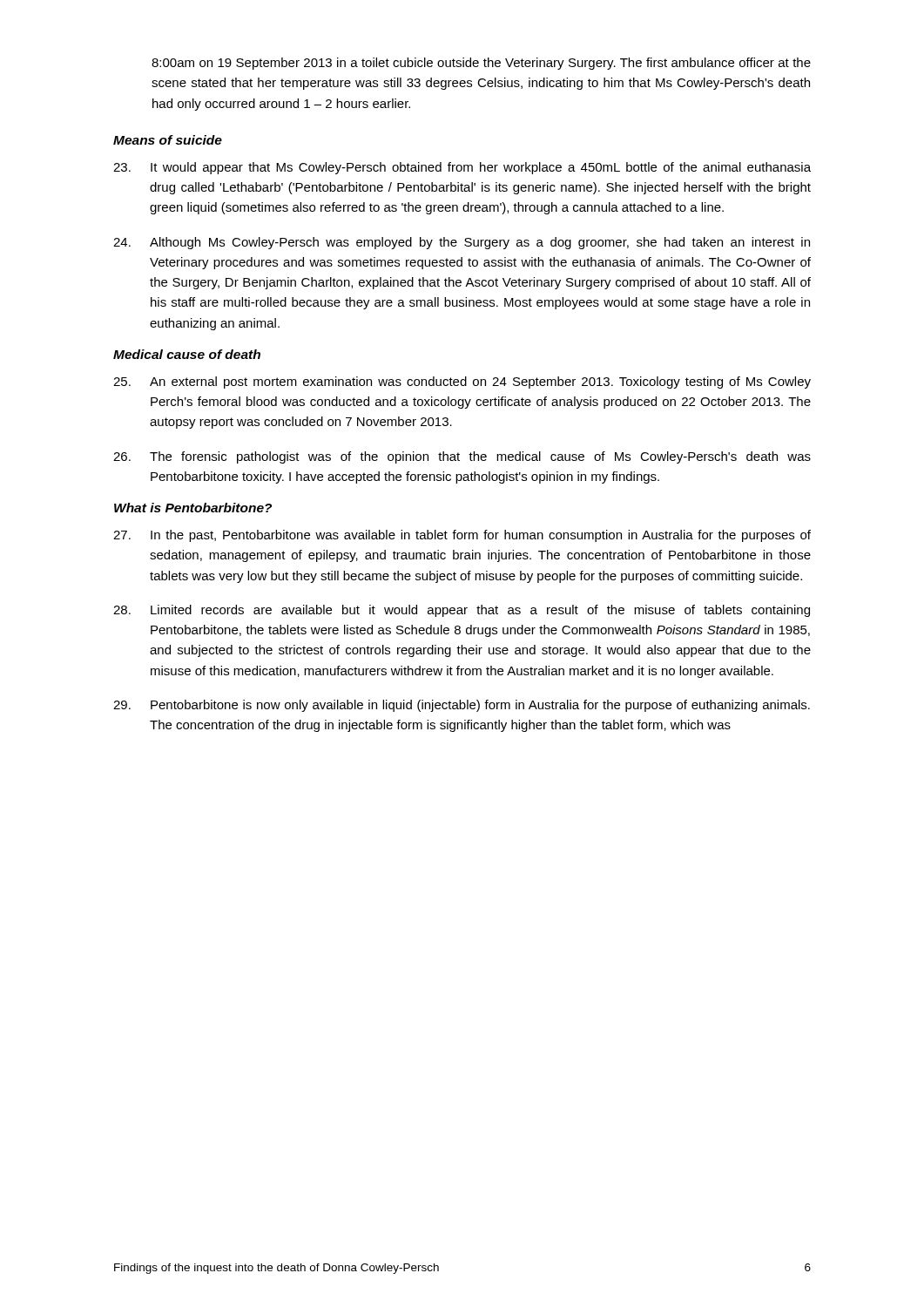Find the text block starting "24. Although Ms Cowley-Persch"
Image resolution: width=924 pixels, height=1307 pixels.
tap(462, 282)
